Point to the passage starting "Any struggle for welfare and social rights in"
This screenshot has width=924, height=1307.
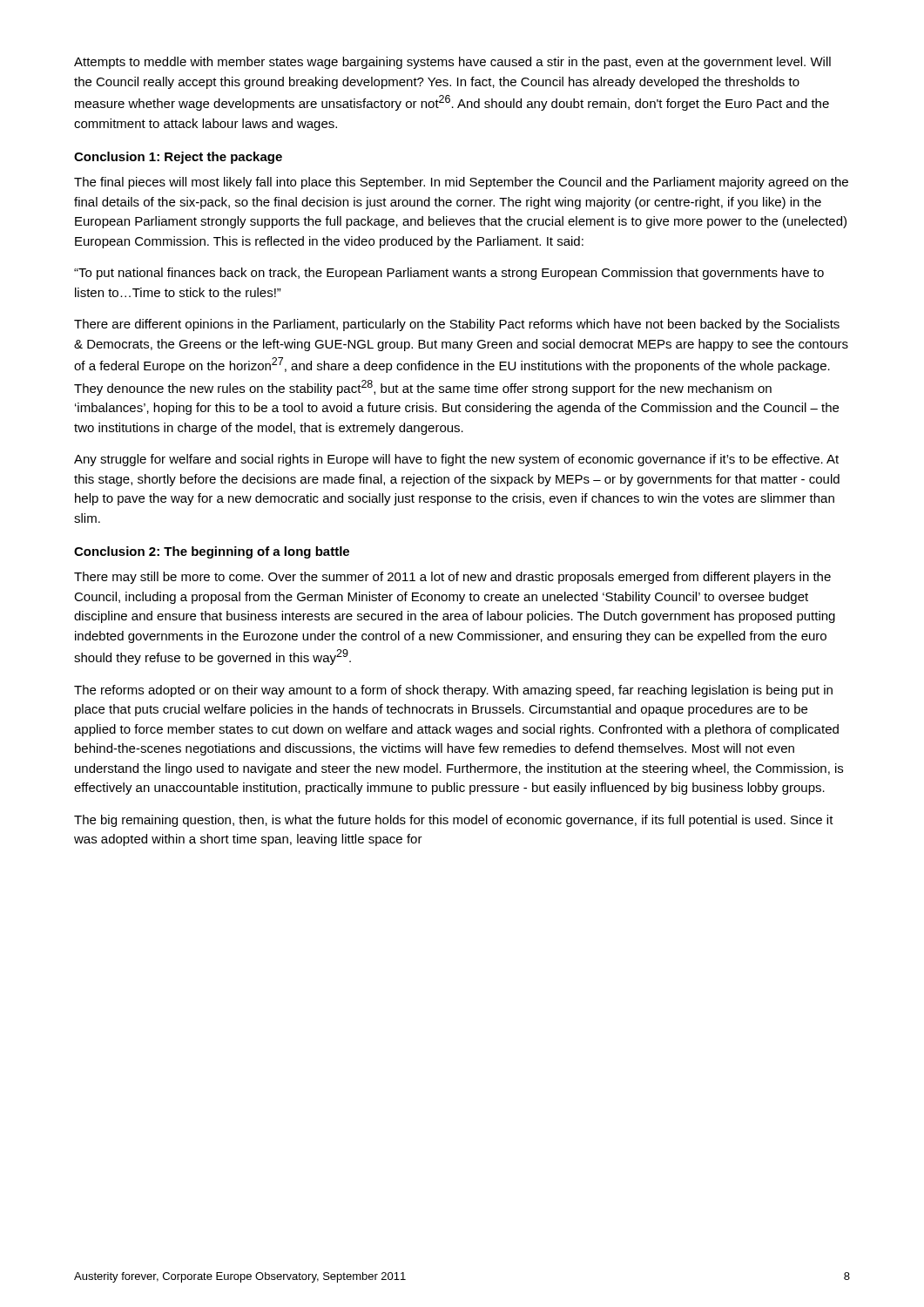457,488
